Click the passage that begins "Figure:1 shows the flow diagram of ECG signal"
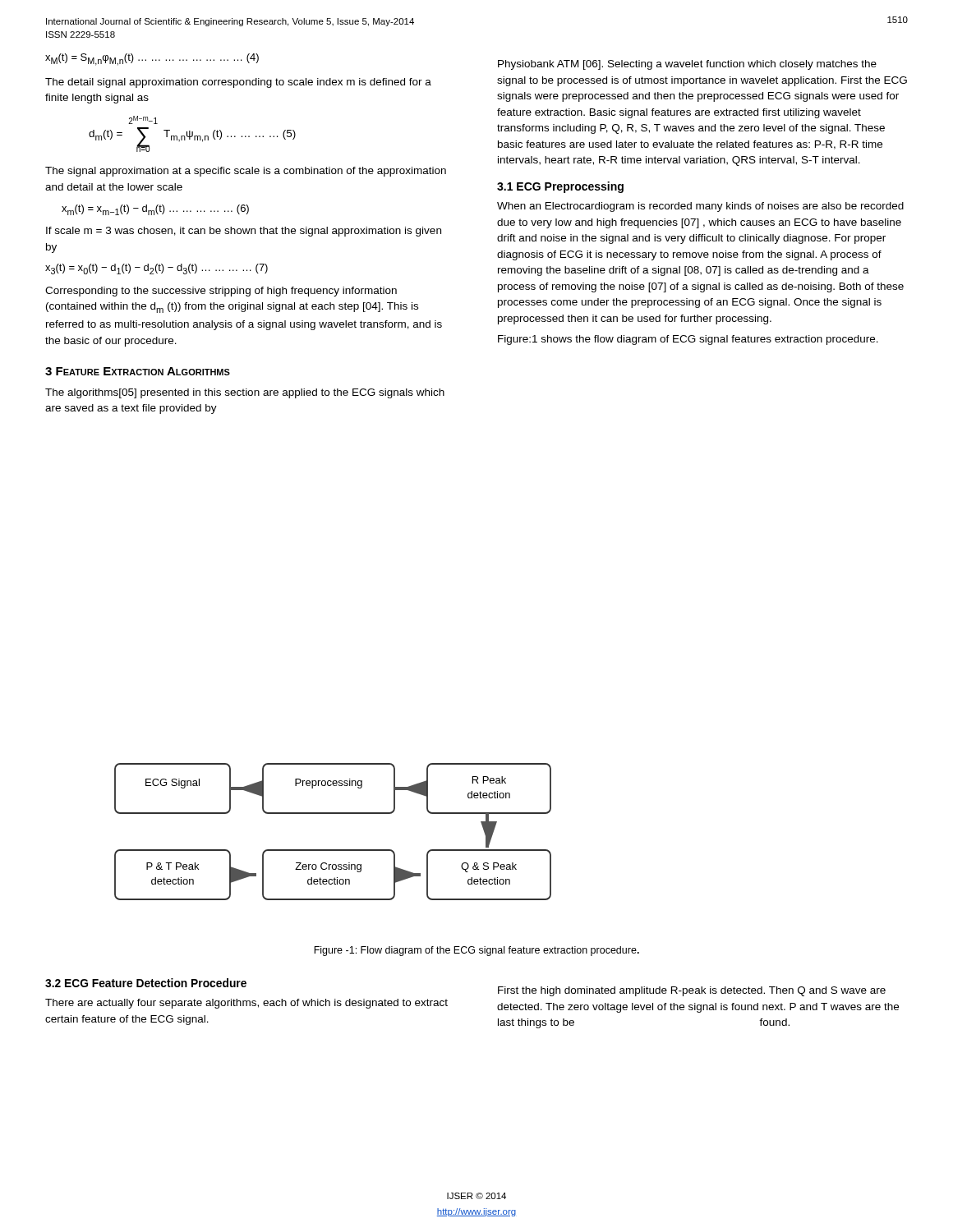Image resolution: width=953 pixels, height=1232 pixels. pos(702,339)
